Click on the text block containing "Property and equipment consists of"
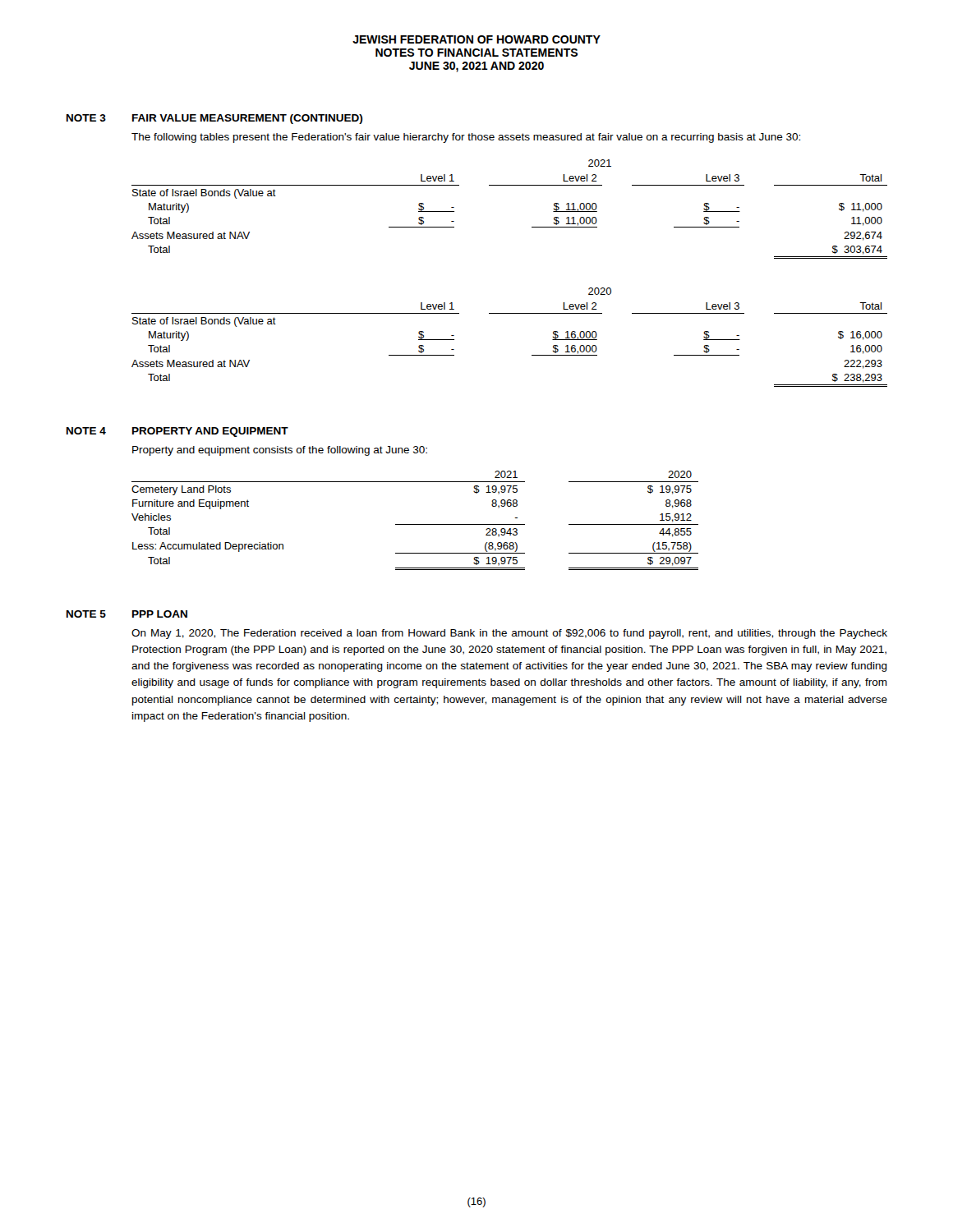Image resolution: width=953 pixels, height=1232 pixels. (x=280, y=450)
